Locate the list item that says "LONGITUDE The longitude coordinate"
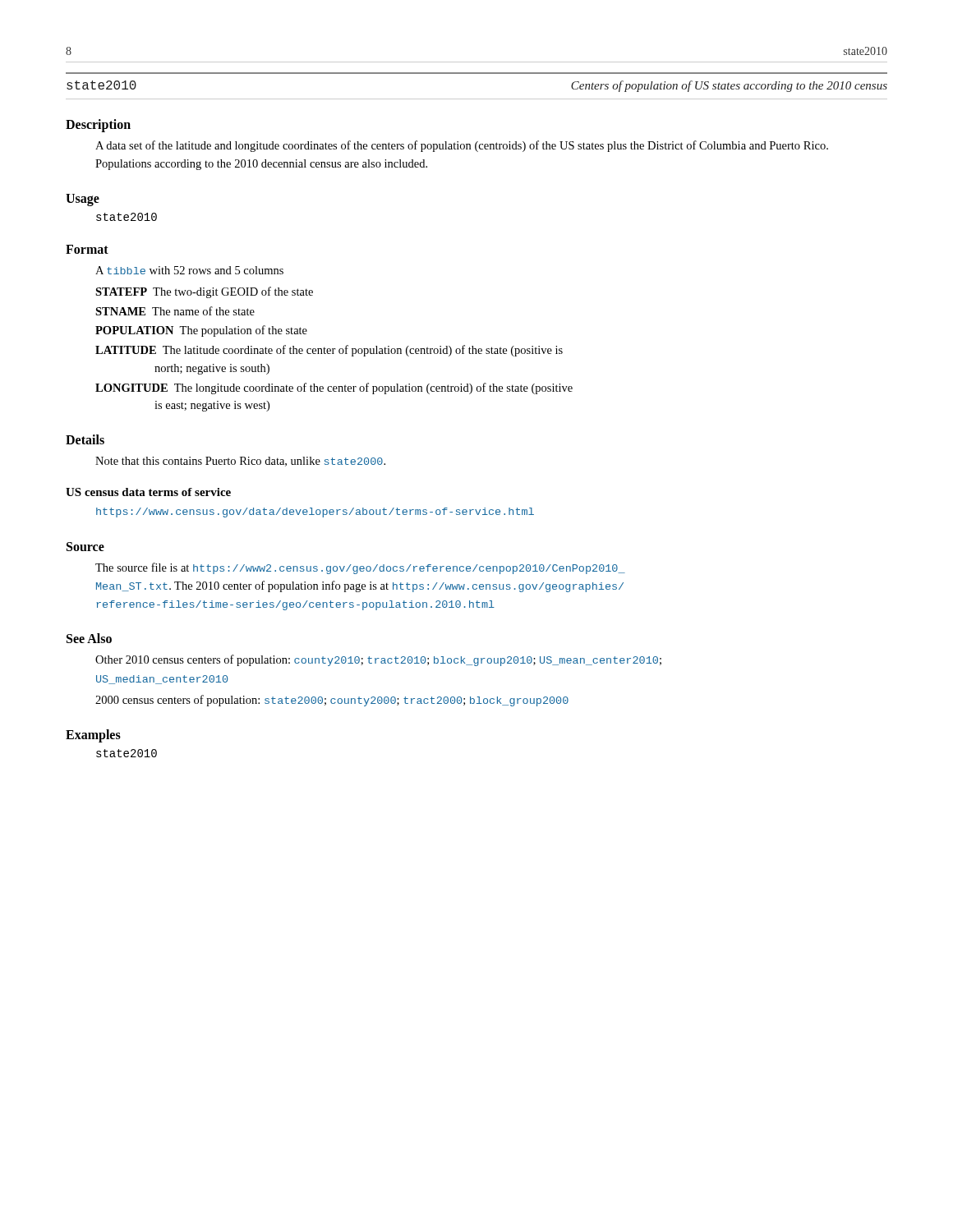This screenshot has height=1232, width=953. coord(334,396)
